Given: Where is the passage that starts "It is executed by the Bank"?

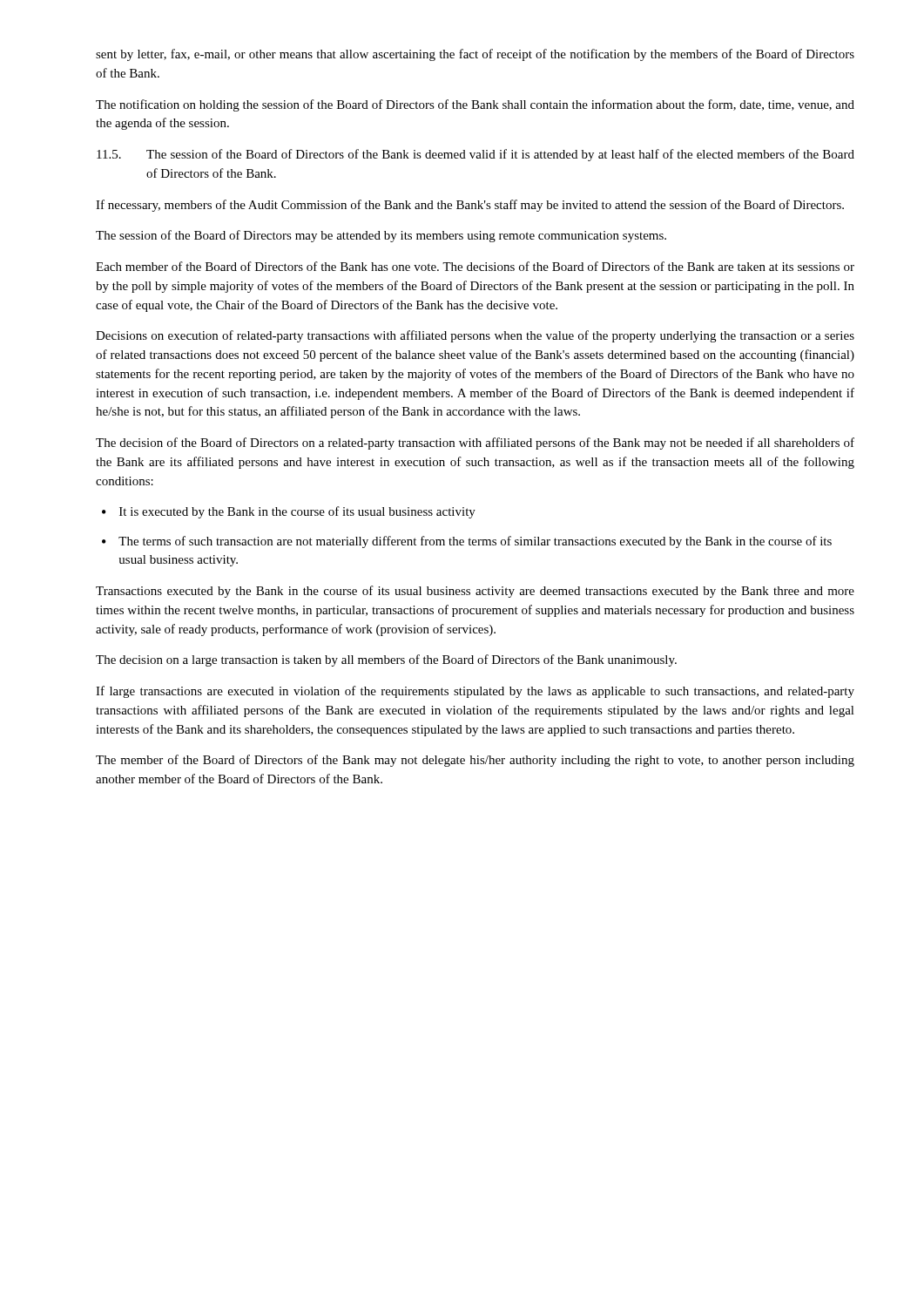Looking at the screenshot, I should (x=297, y=512).
